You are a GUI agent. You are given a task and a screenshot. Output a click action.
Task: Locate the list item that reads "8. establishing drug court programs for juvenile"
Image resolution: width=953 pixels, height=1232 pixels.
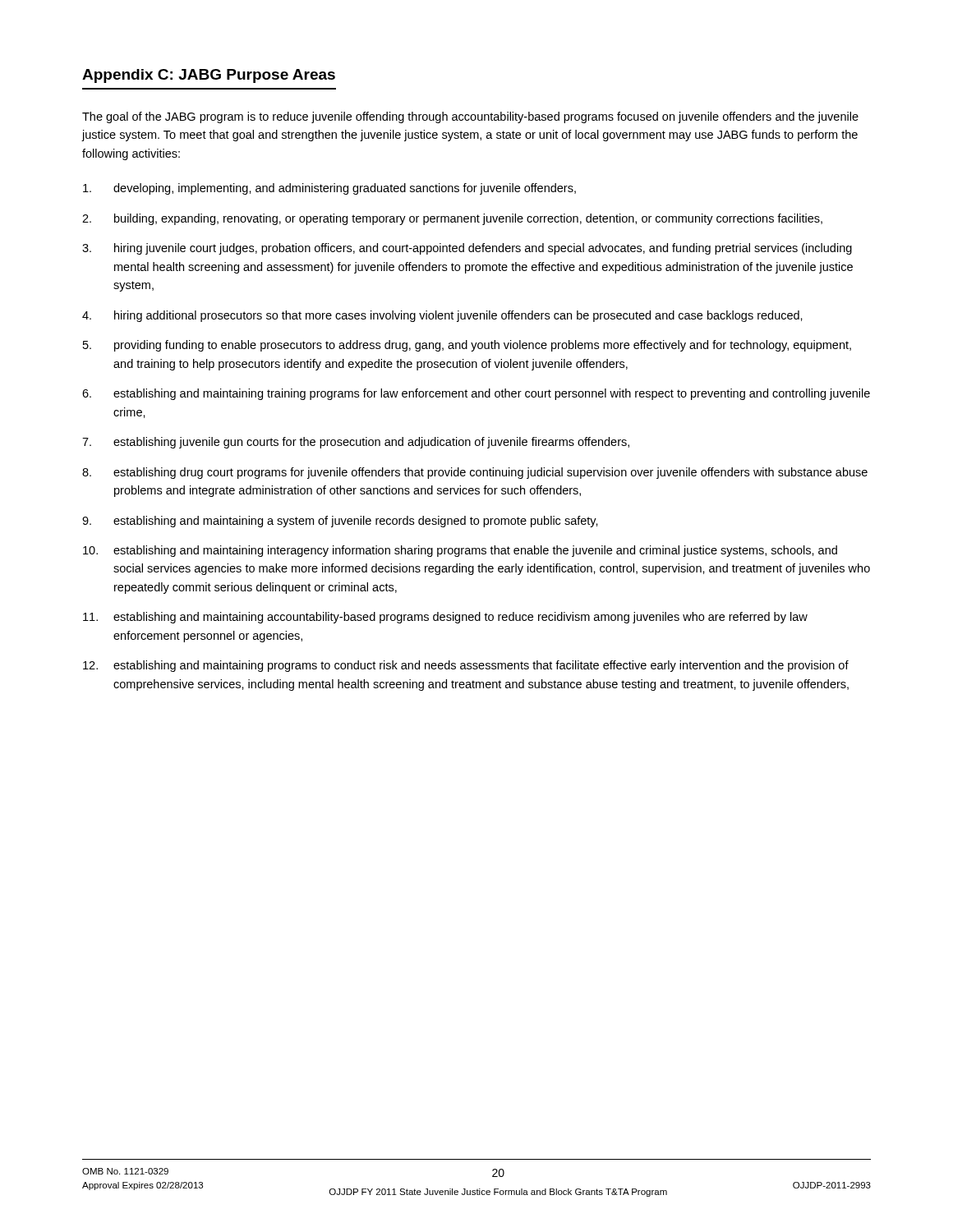pyautogui.click(x=476, y=481)
